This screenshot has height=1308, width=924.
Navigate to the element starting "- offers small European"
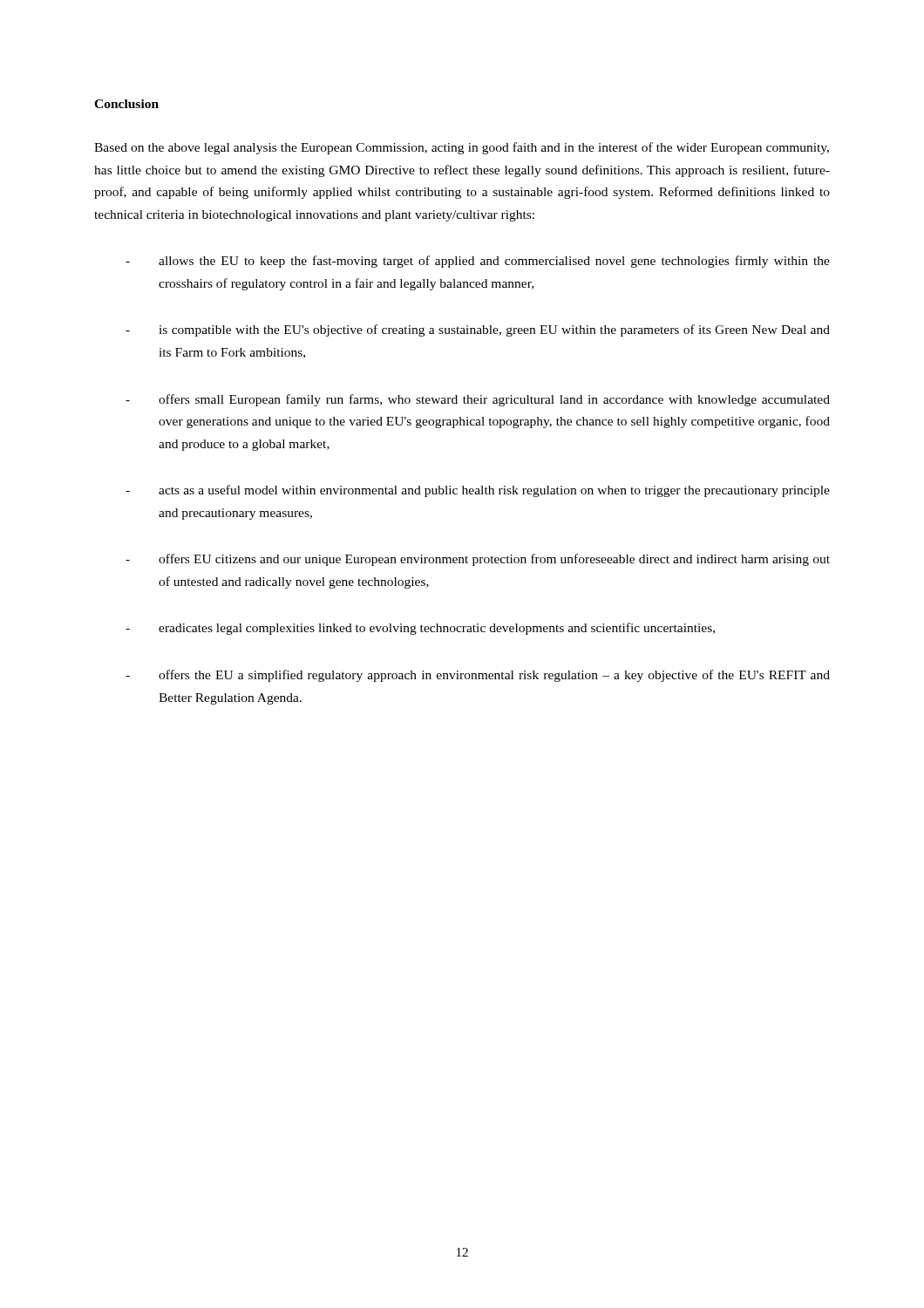coord(478,421)
